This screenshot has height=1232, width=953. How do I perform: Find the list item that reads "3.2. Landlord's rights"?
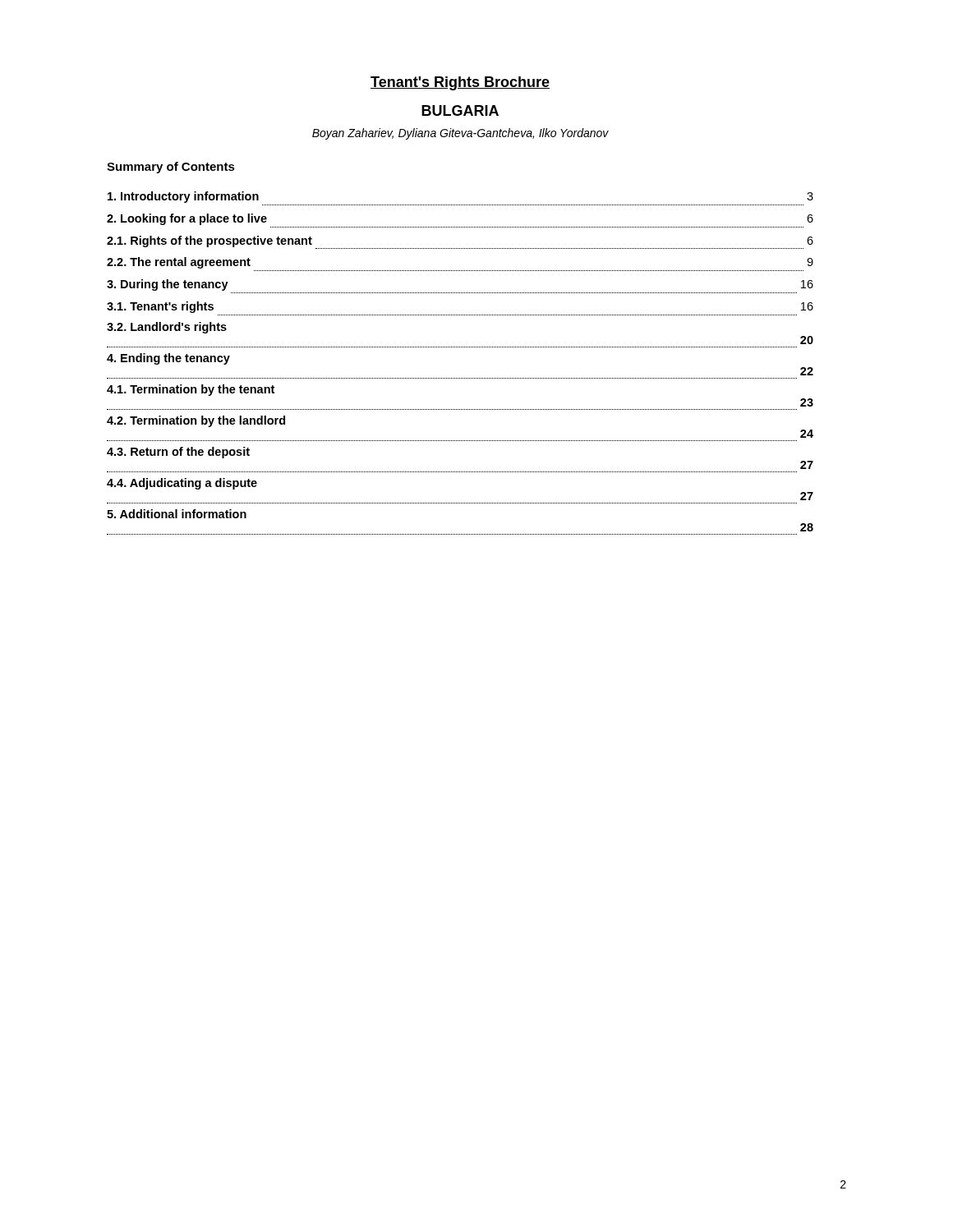460,335
